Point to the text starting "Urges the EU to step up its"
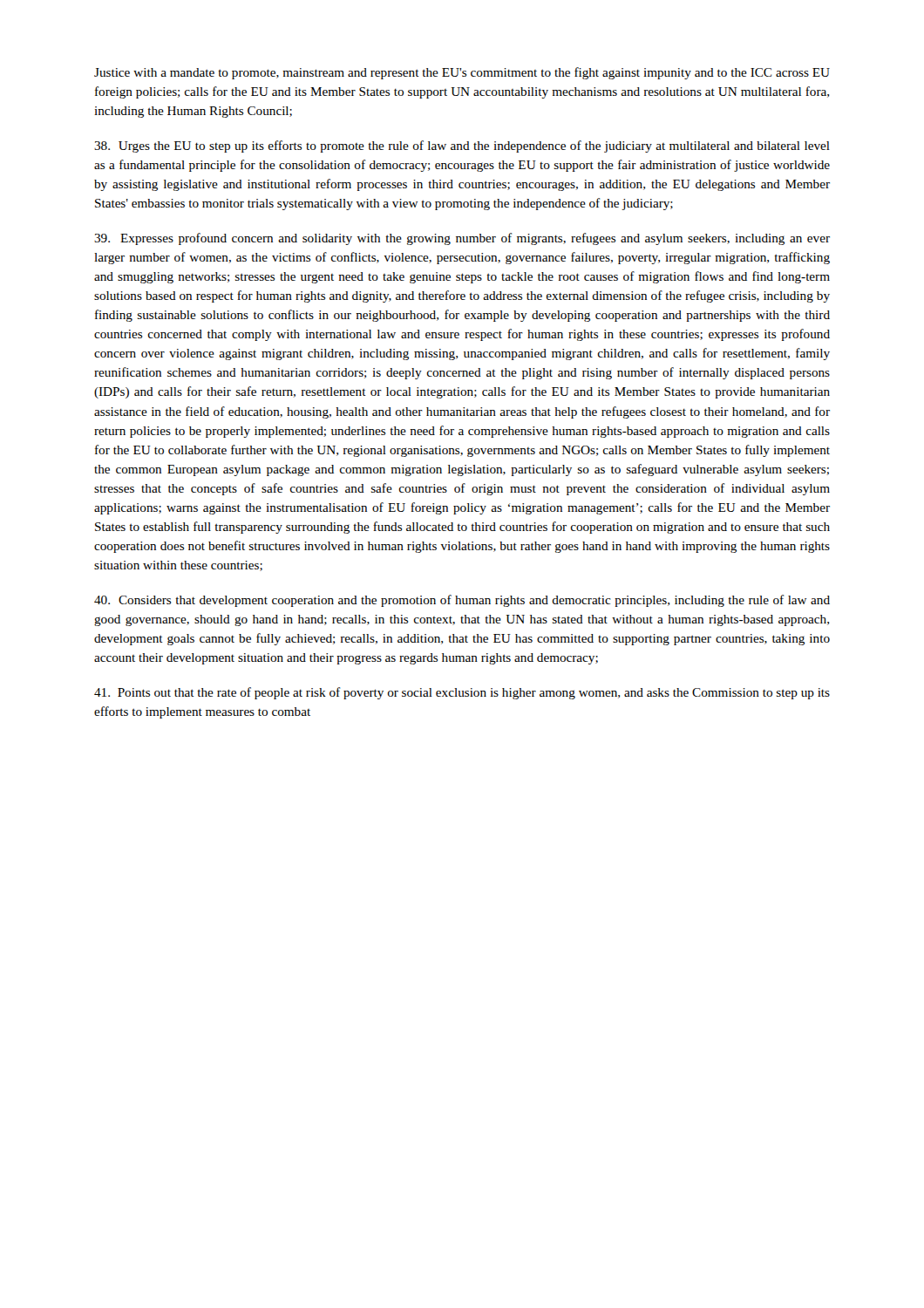 click(462, 174)
